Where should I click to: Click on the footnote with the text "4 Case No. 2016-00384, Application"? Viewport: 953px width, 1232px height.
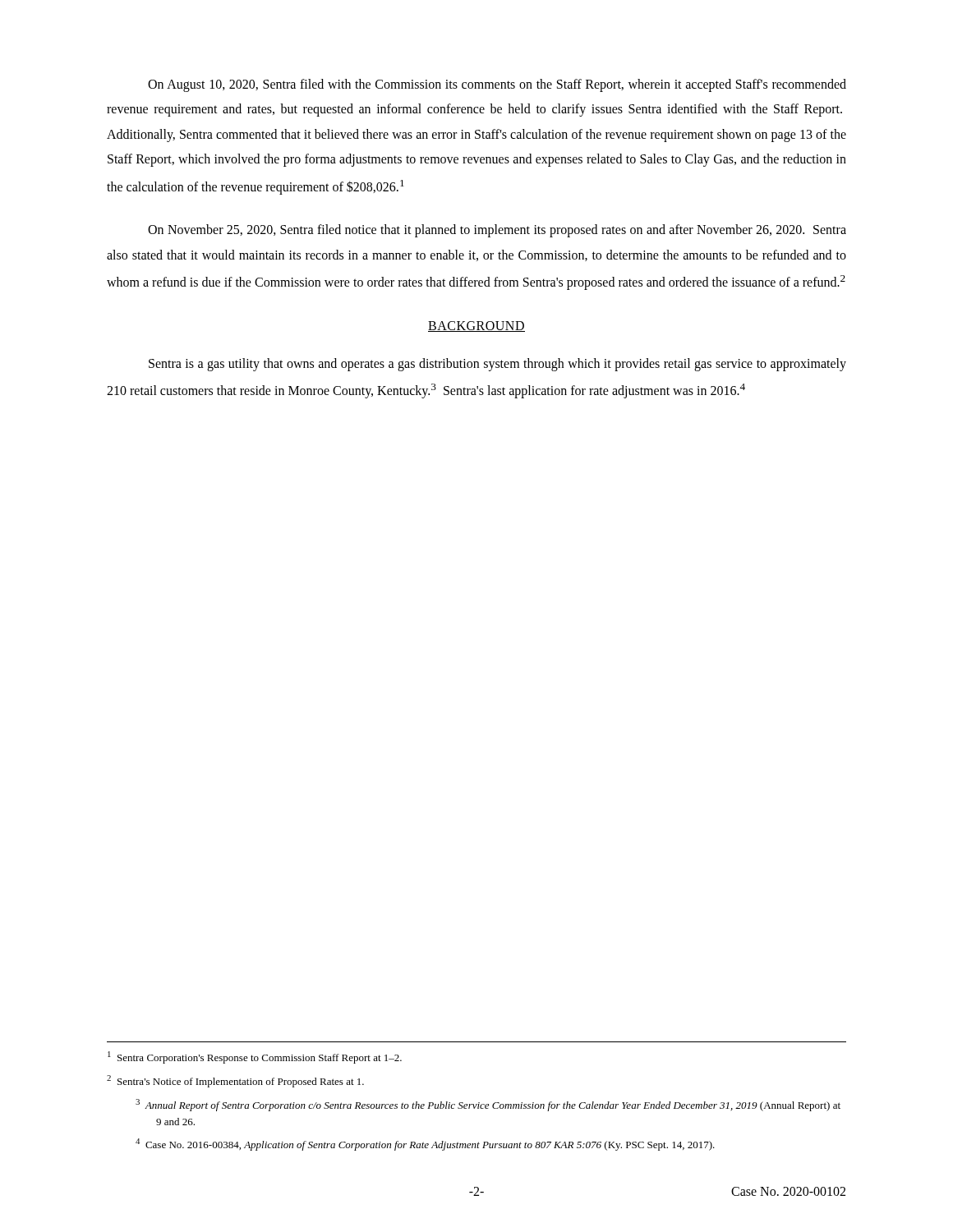click(425, 1144)
